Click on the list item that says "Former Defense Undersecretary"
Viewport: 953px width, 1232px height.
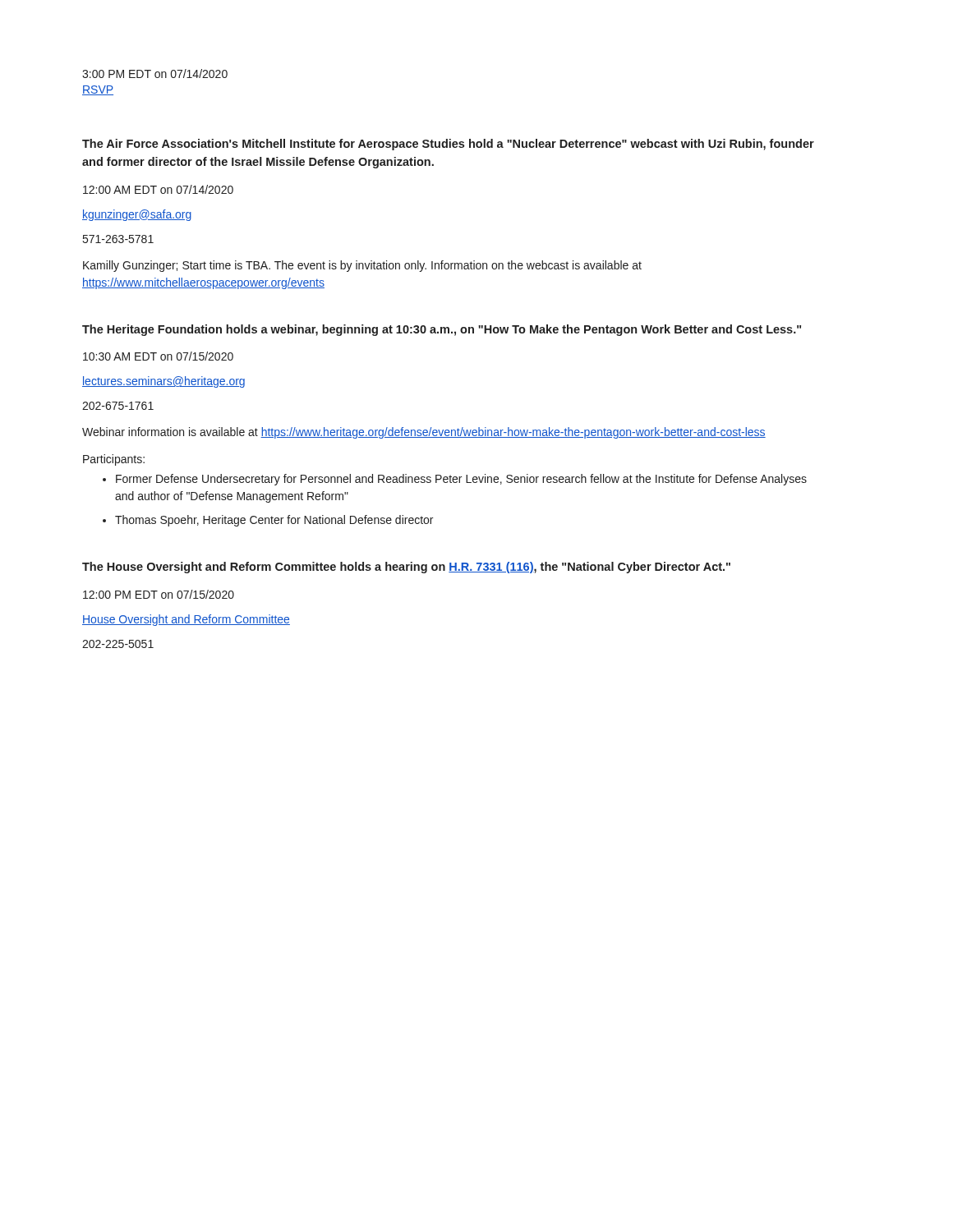coord(461,488)
